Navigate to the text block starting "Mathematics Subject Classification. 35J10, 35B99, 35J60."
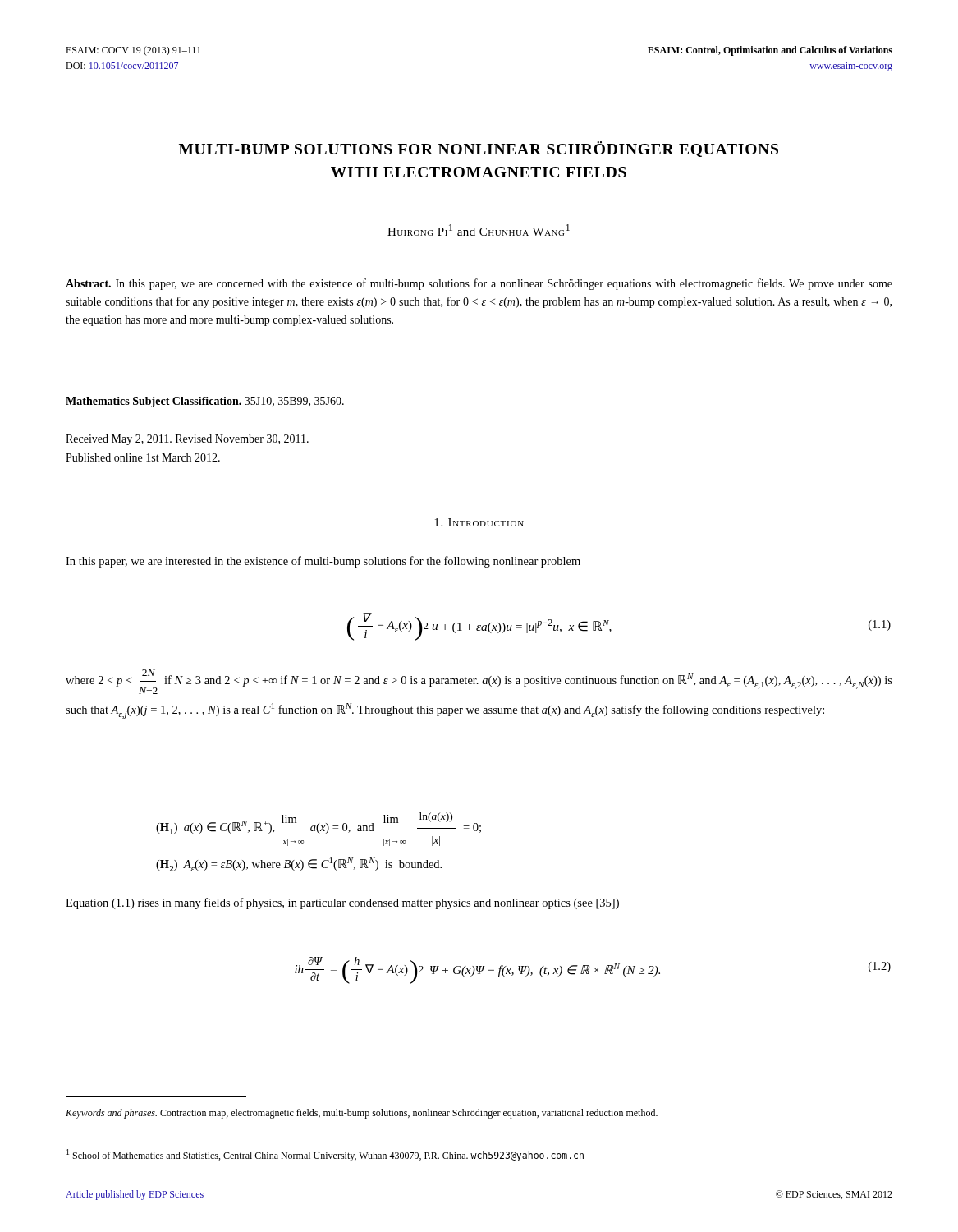The width and height of the screenshot is (958, 1232). [205, 401]
